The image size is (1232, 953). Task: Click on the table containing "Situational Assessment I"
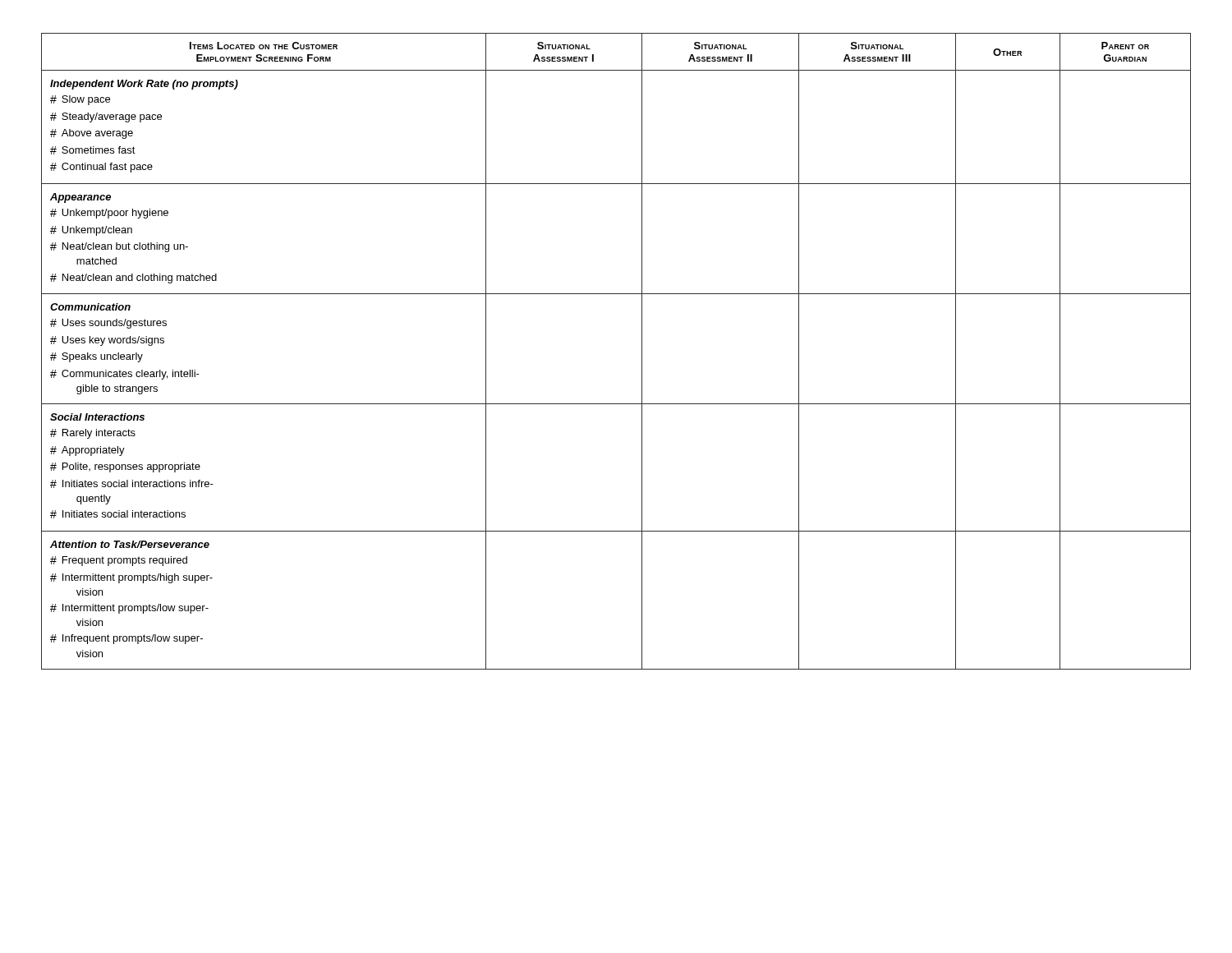(x=616, y=351)
